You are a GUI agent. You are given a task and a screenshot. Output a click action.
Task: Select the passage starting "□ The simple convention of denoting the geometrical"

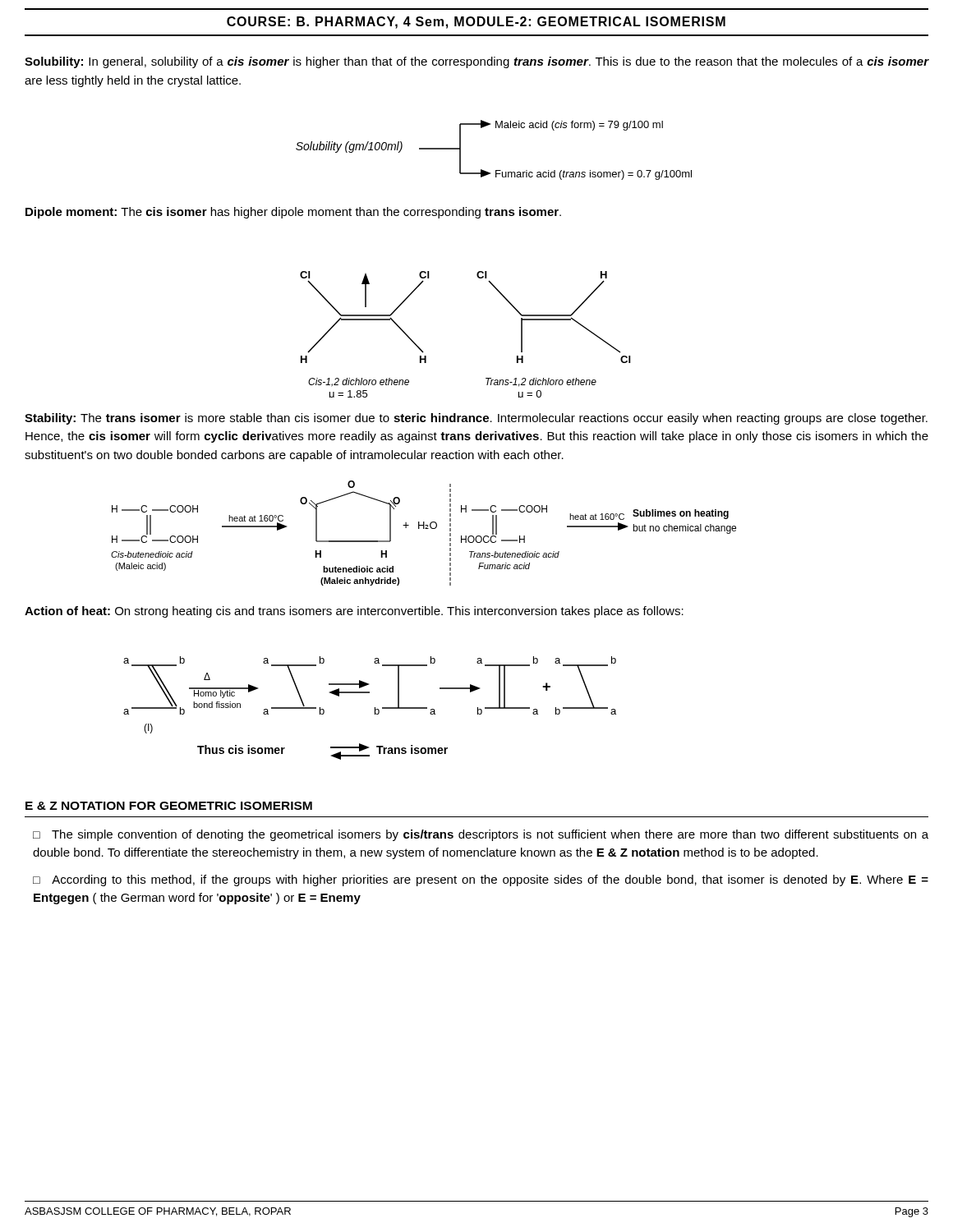pos(481,843)
